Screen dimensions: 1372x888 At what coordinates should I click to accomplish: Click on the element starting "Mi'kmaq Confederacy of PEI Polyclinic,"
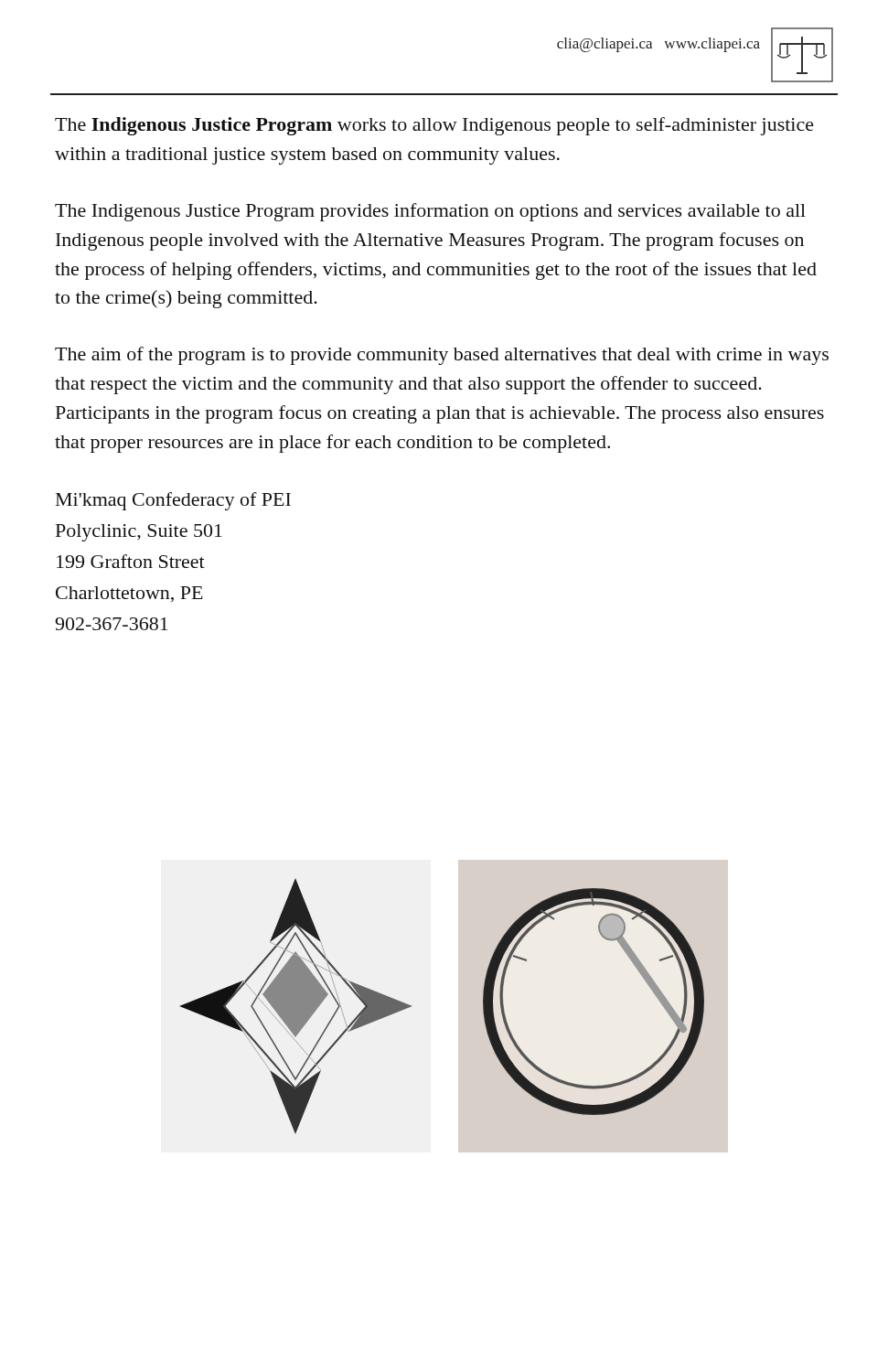click(x=173, y=561)
